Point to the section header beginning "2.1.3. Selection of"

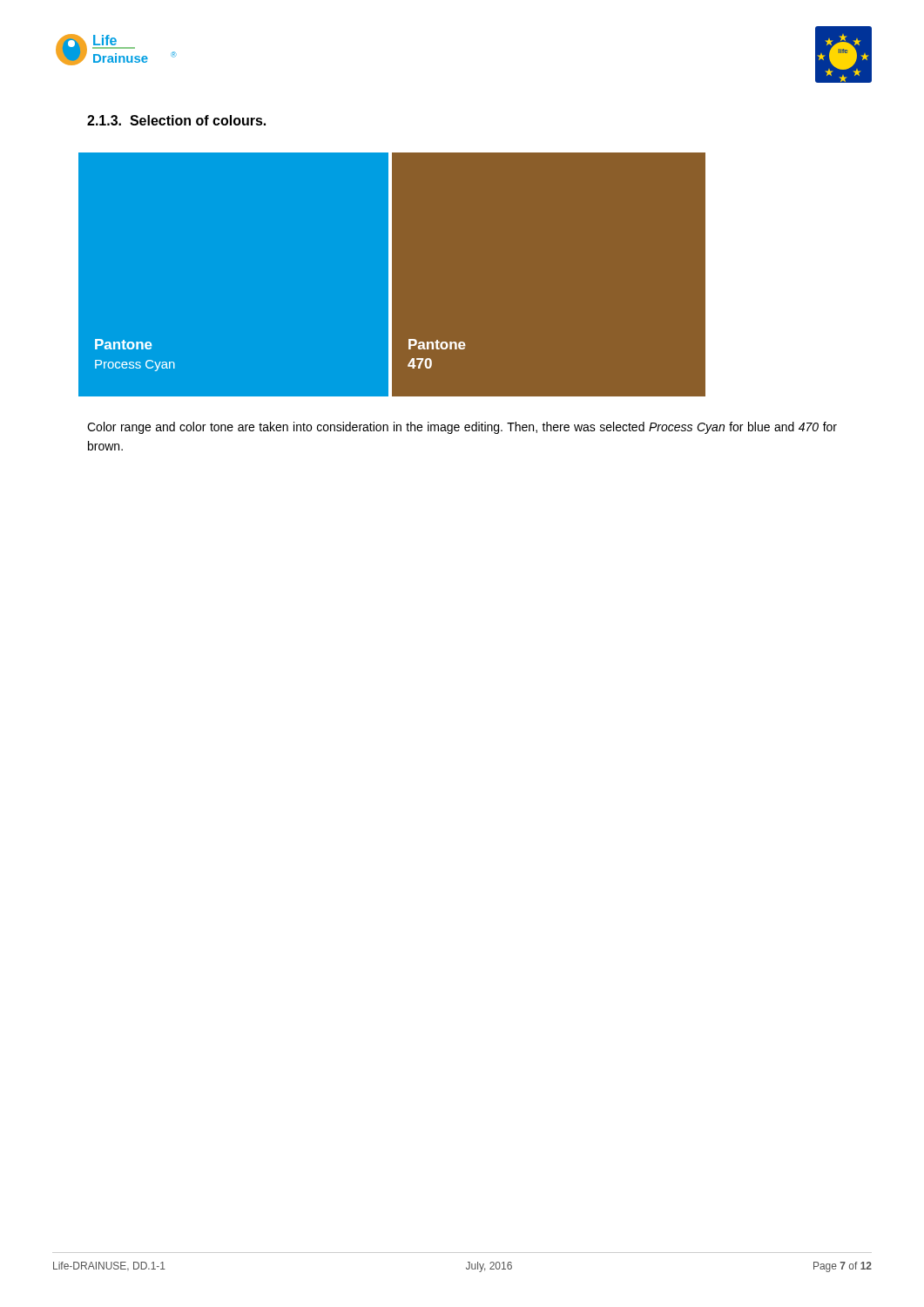pos(177,121)
